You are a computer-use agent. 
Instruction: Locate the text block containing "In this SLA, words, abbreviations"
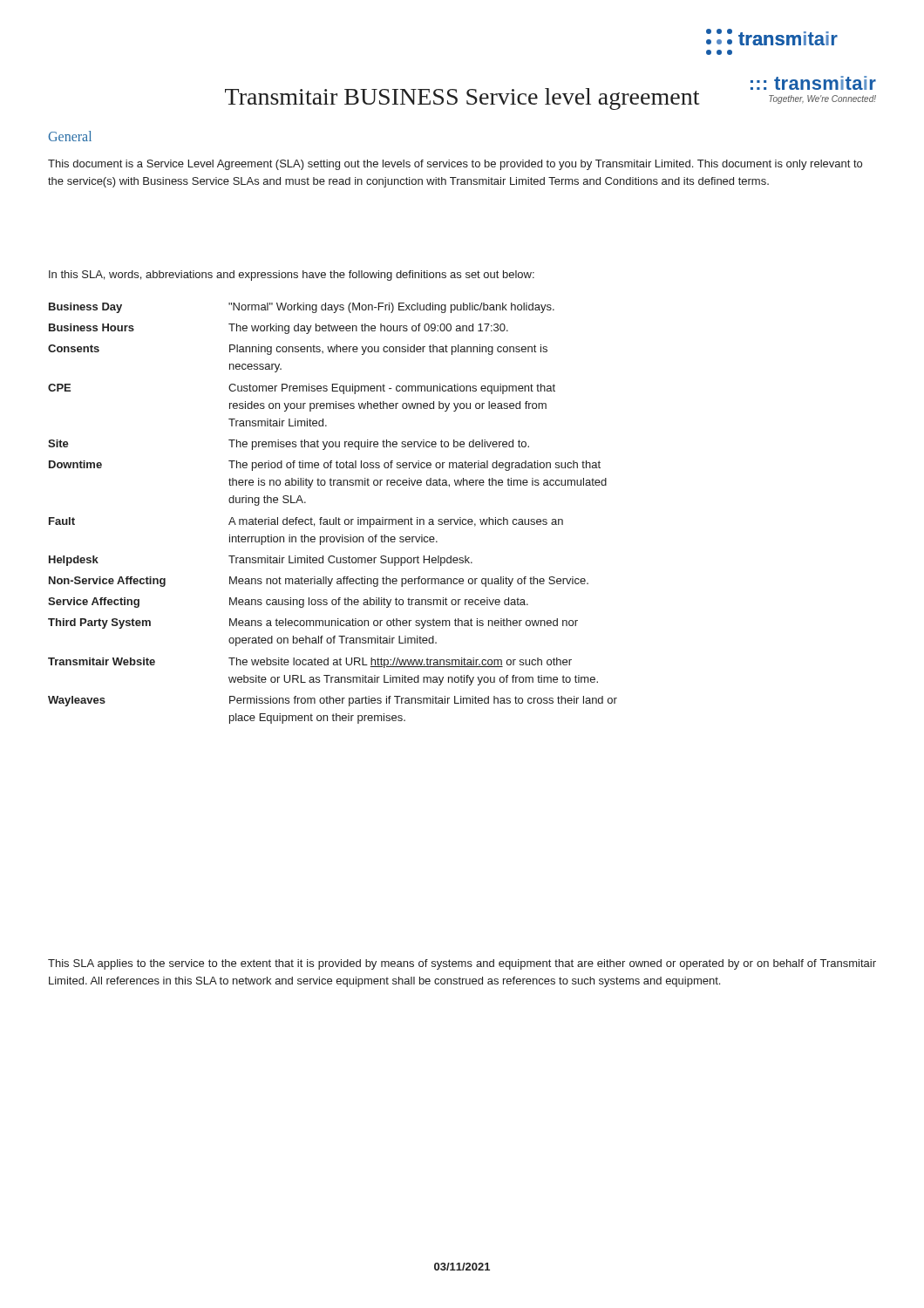point(291,274)
